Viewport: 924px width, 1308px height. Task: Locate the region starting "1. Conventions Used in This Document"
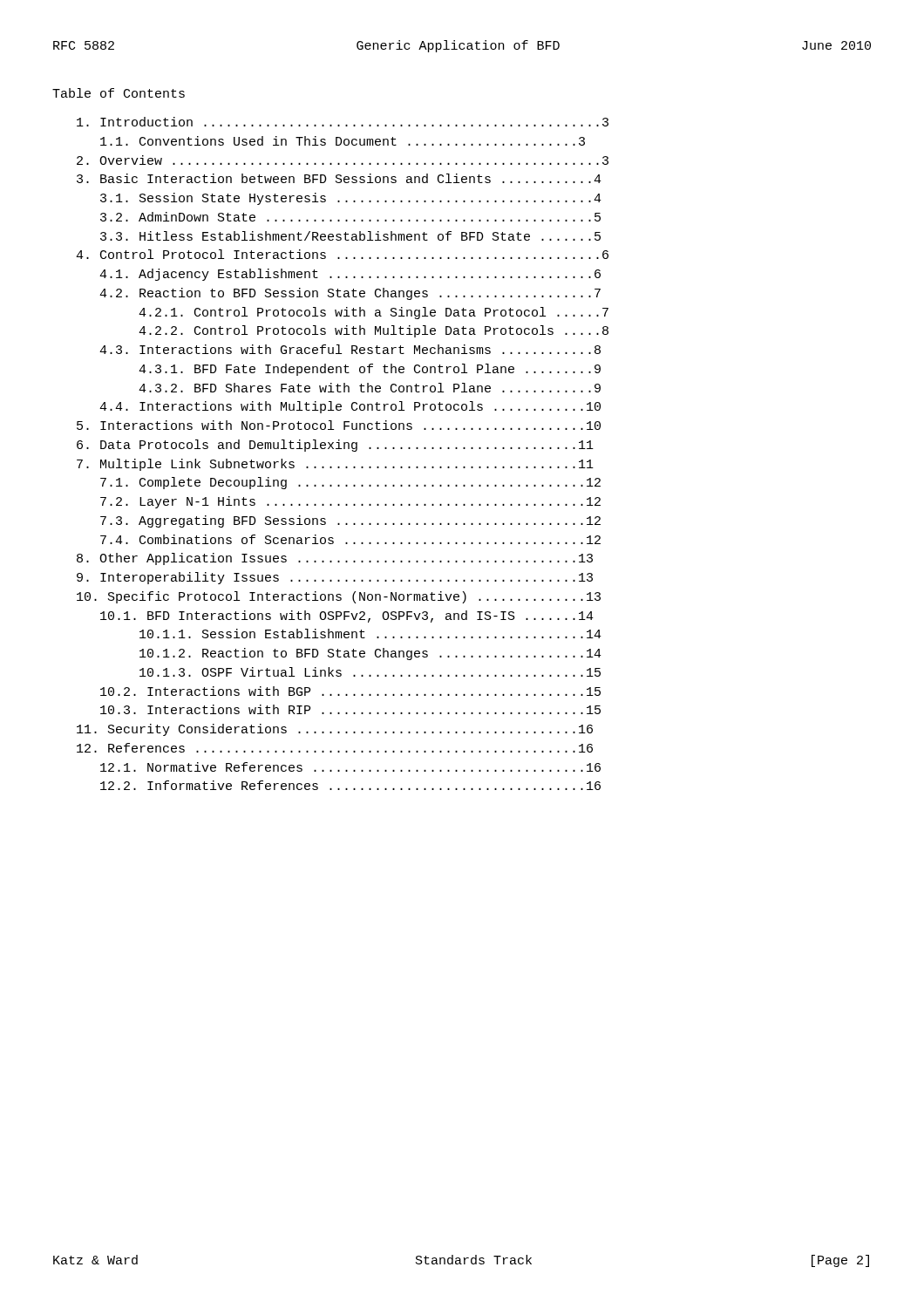click(x=319, y=142)
